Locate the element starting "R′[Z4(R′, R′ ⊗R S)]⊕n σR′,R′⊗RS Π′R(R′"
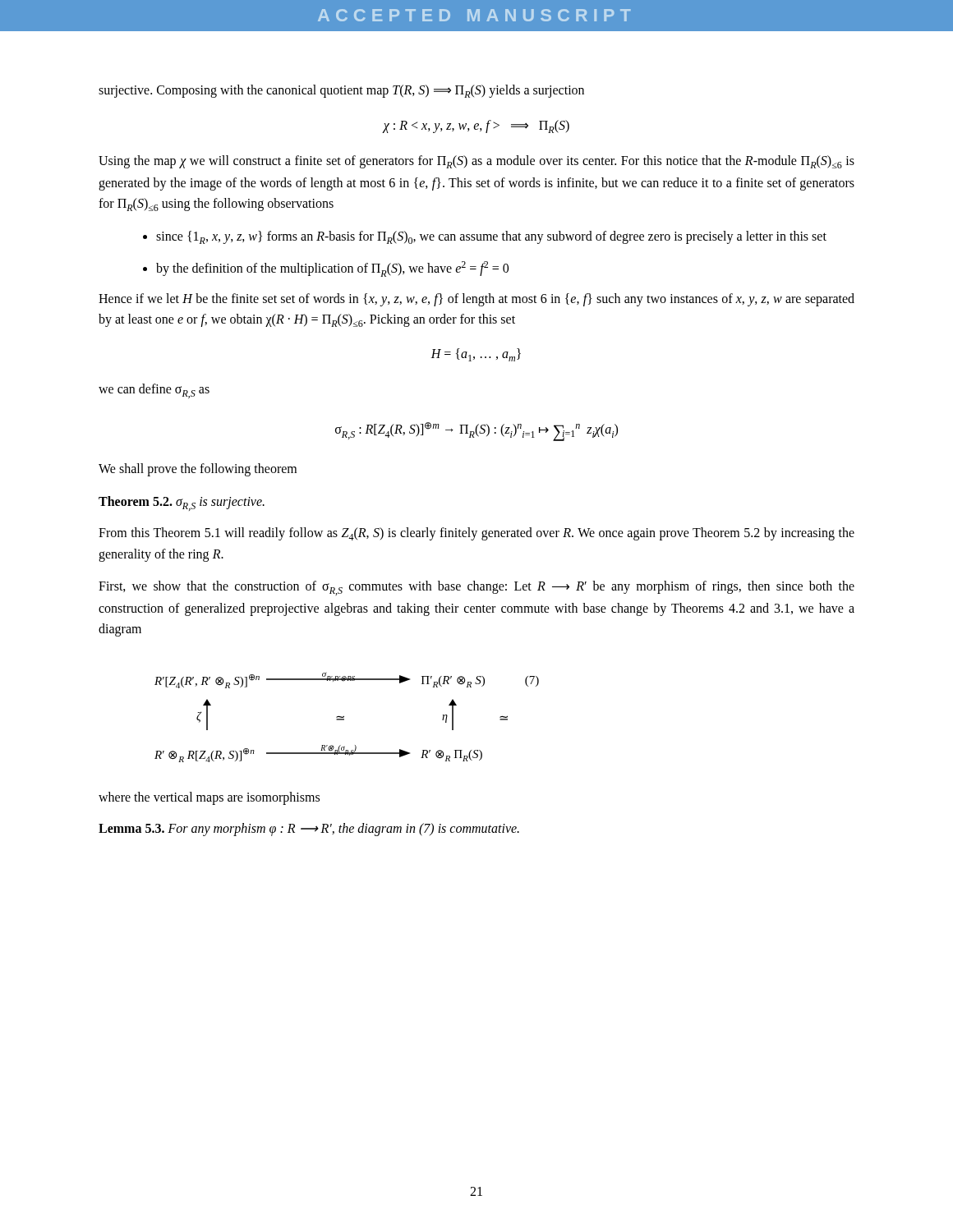953x1232 pixels. [x=352, y=717]
